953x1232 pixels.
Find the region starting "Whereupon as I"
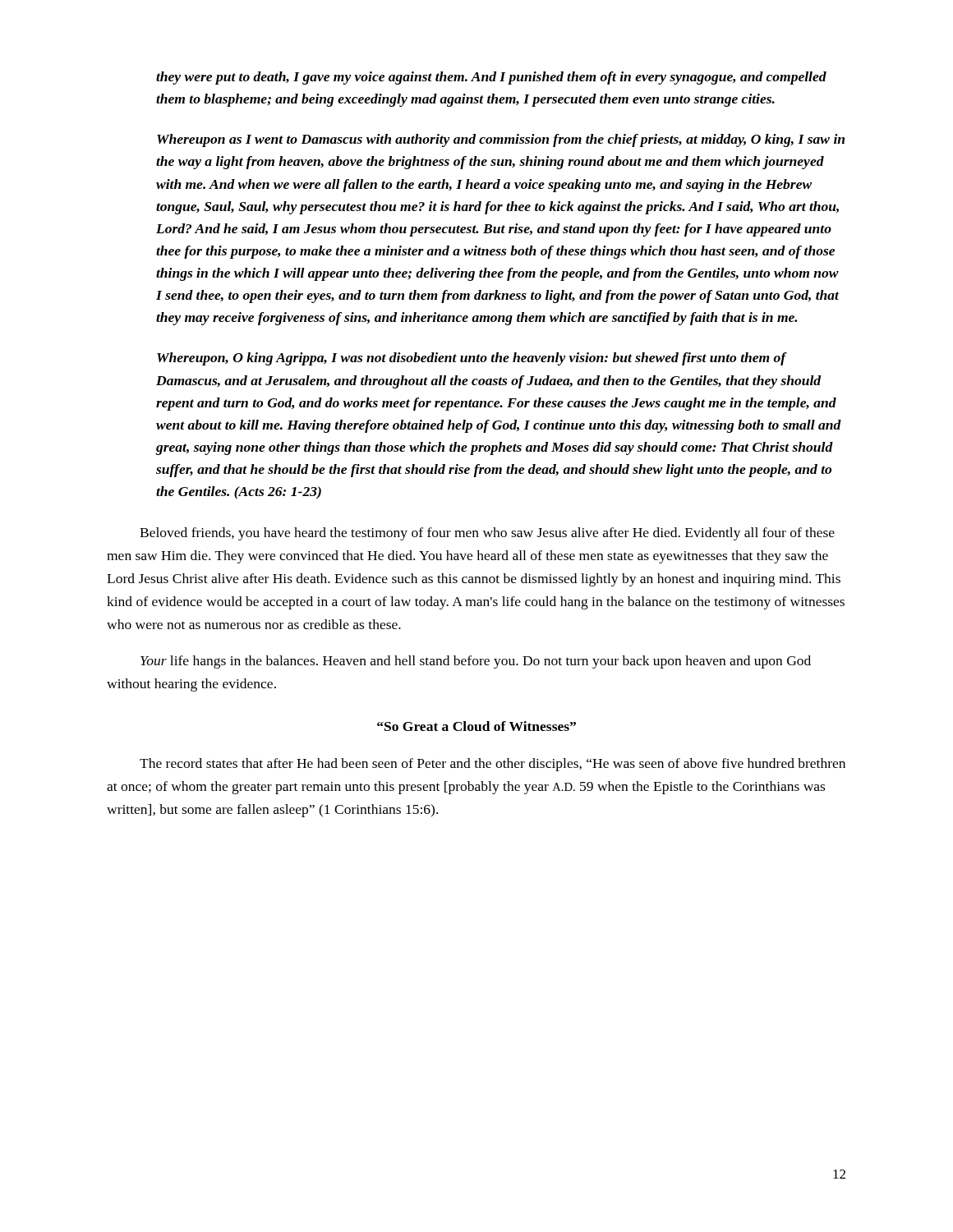tap(501, 228)
